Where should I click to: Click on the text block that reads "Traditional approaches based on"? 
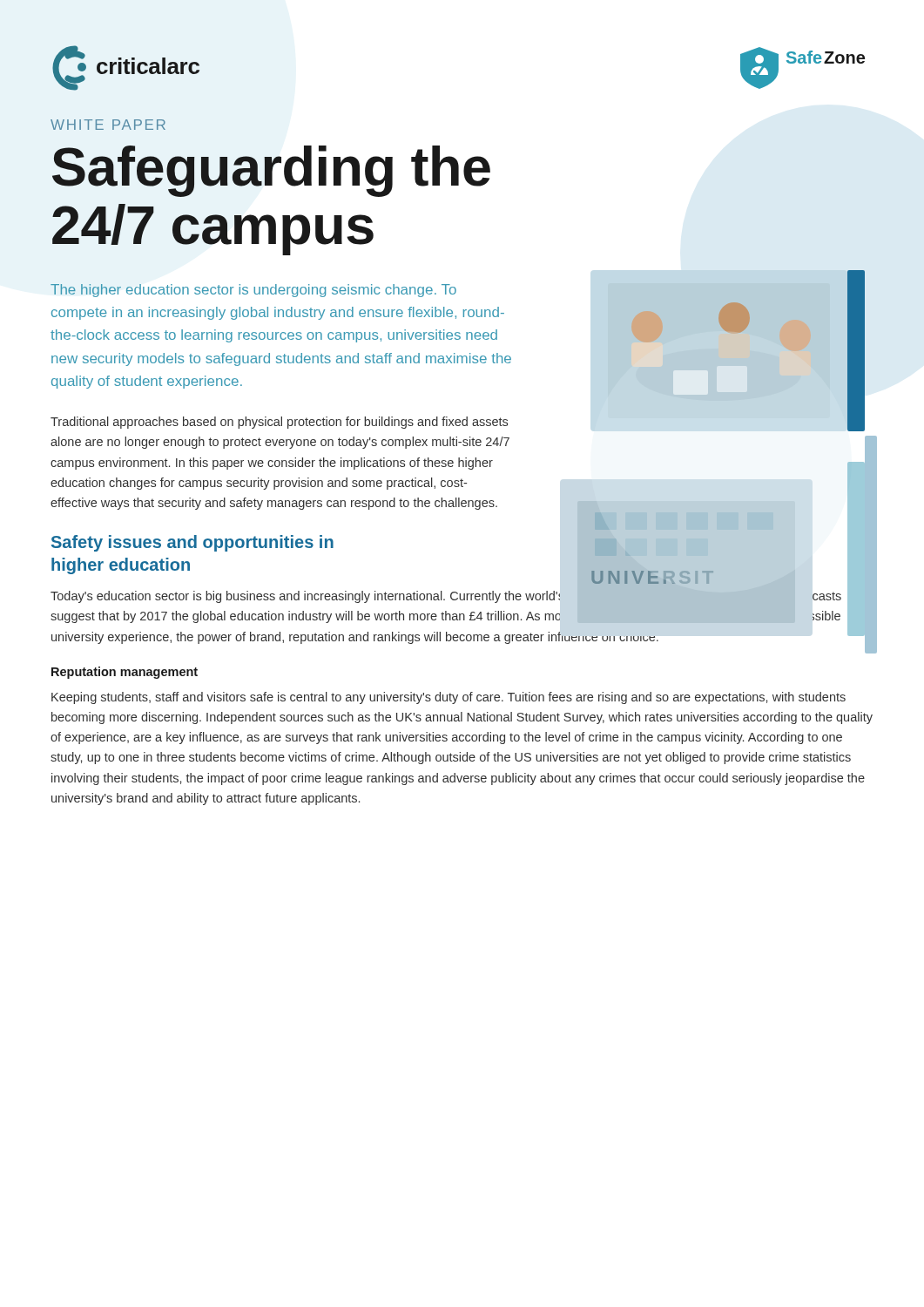click(x=280, y=462)
